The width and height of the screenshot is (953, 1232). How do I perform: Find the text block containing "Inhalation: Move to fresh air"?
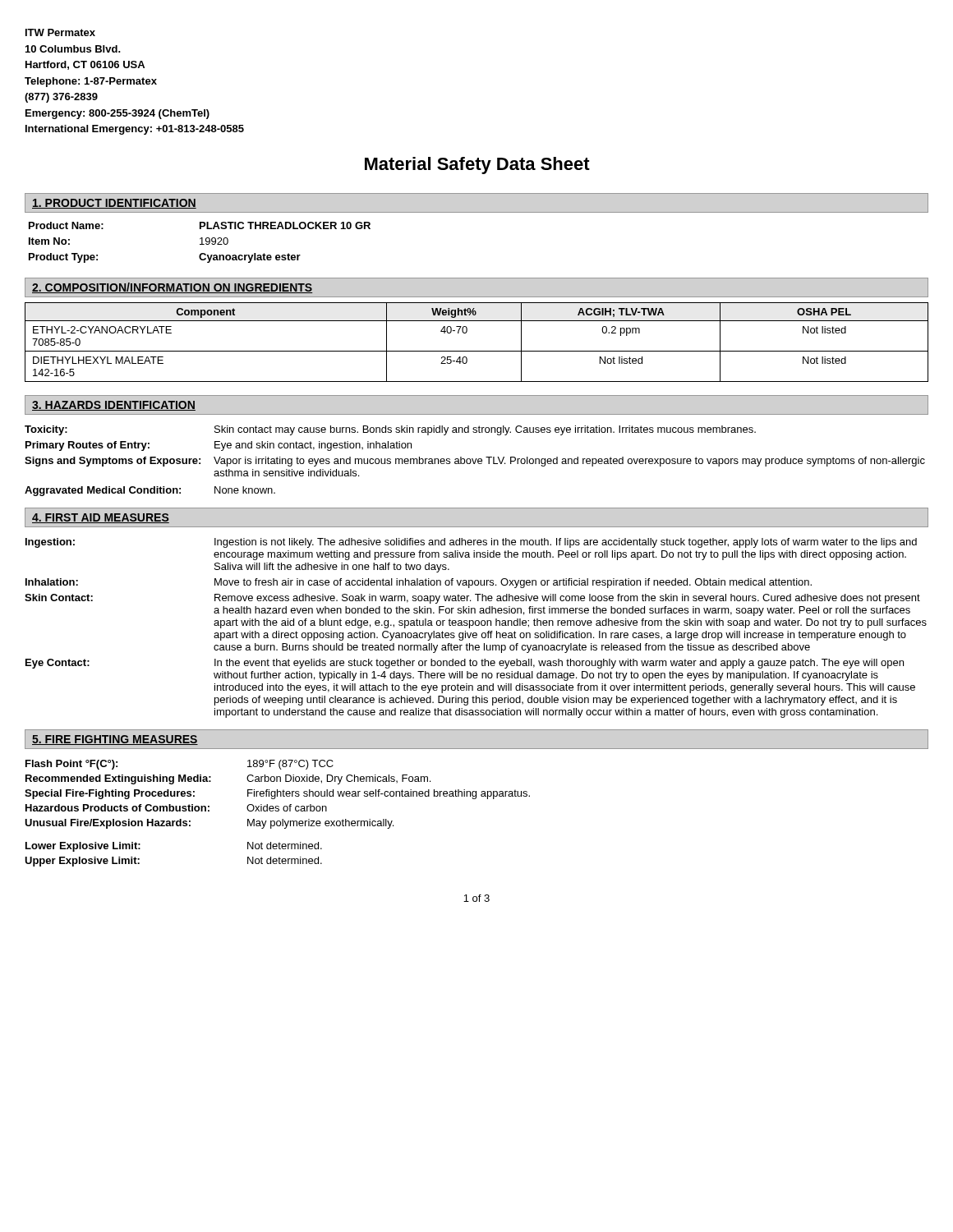(x=476, y=582)
